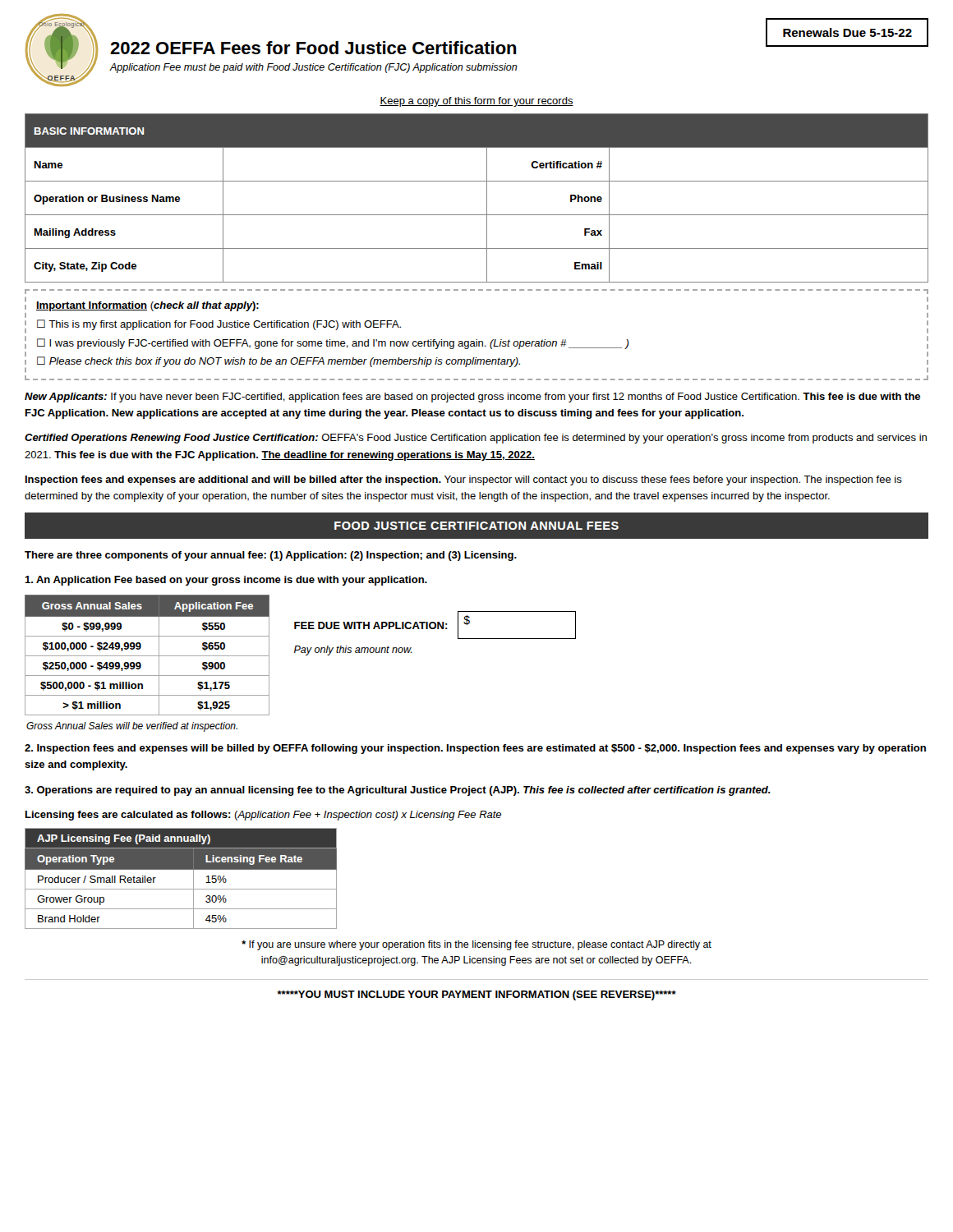Click on the table containing "Operation Type"
The width and height of the screenshot is (953, 1232).
tap(476, 878)
